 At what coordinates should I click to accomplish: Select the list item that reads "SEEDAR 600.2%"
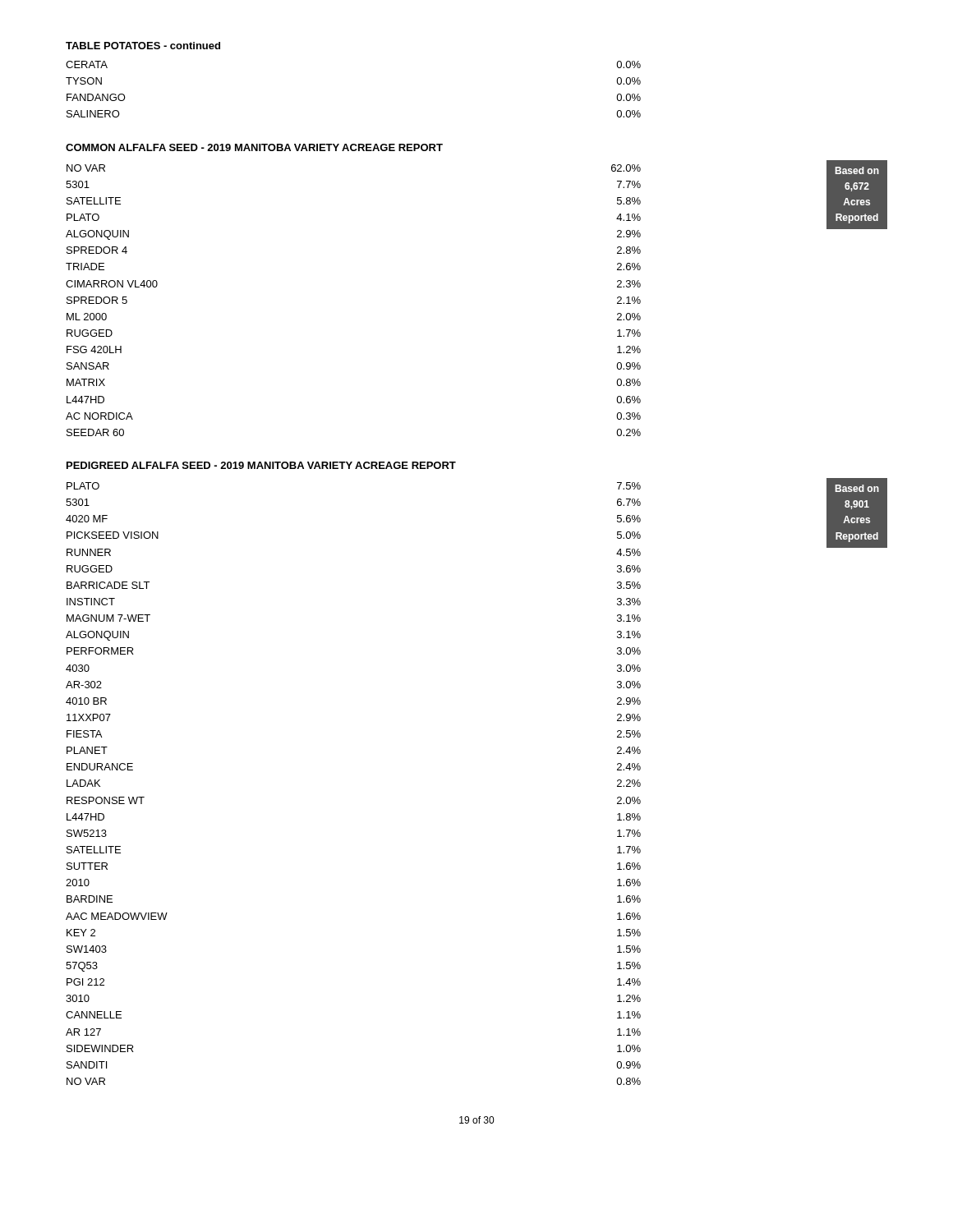click(x=94, y=432)
